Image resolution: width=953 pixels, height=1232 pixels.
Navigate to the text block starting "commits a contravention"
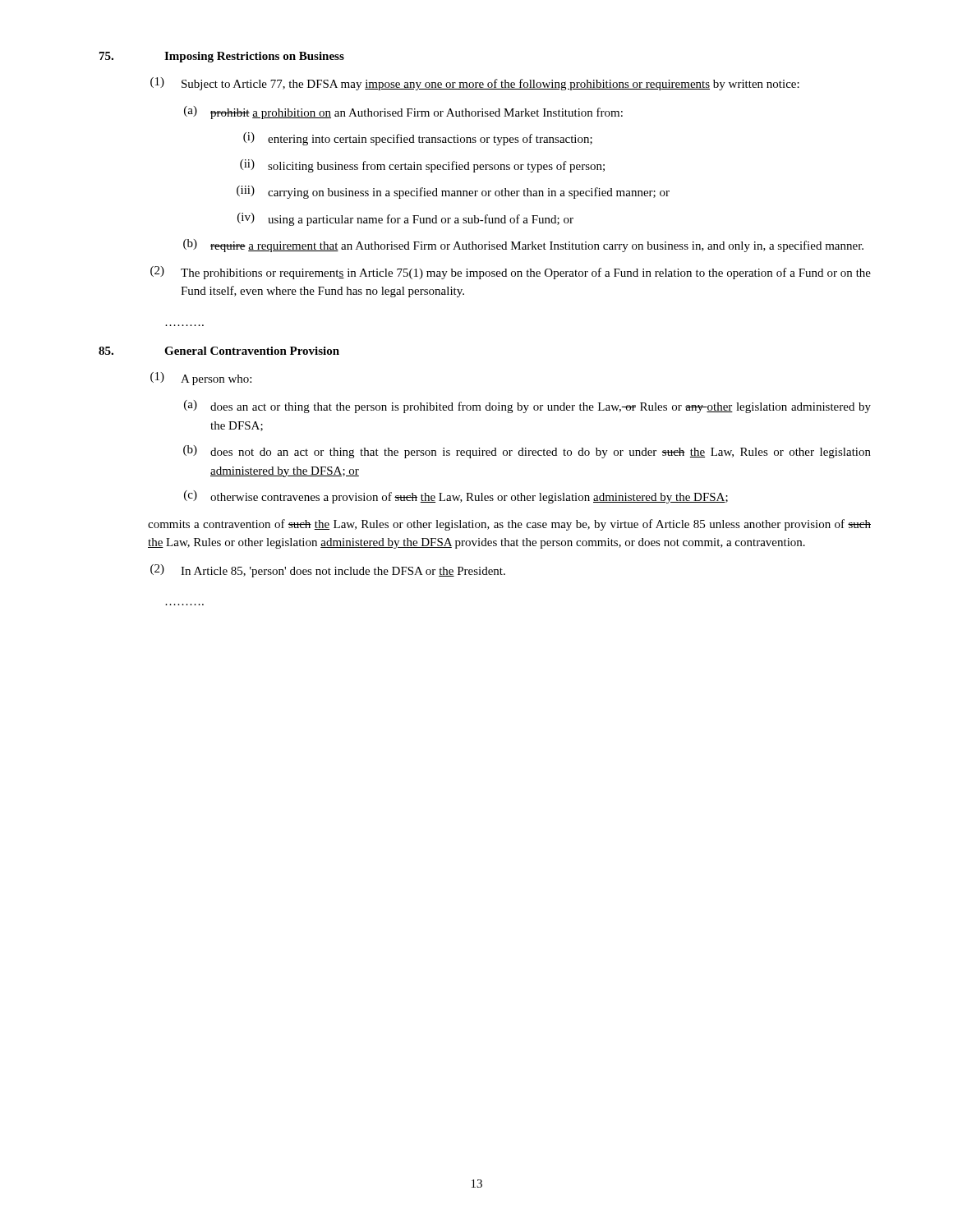coord(509,533)
